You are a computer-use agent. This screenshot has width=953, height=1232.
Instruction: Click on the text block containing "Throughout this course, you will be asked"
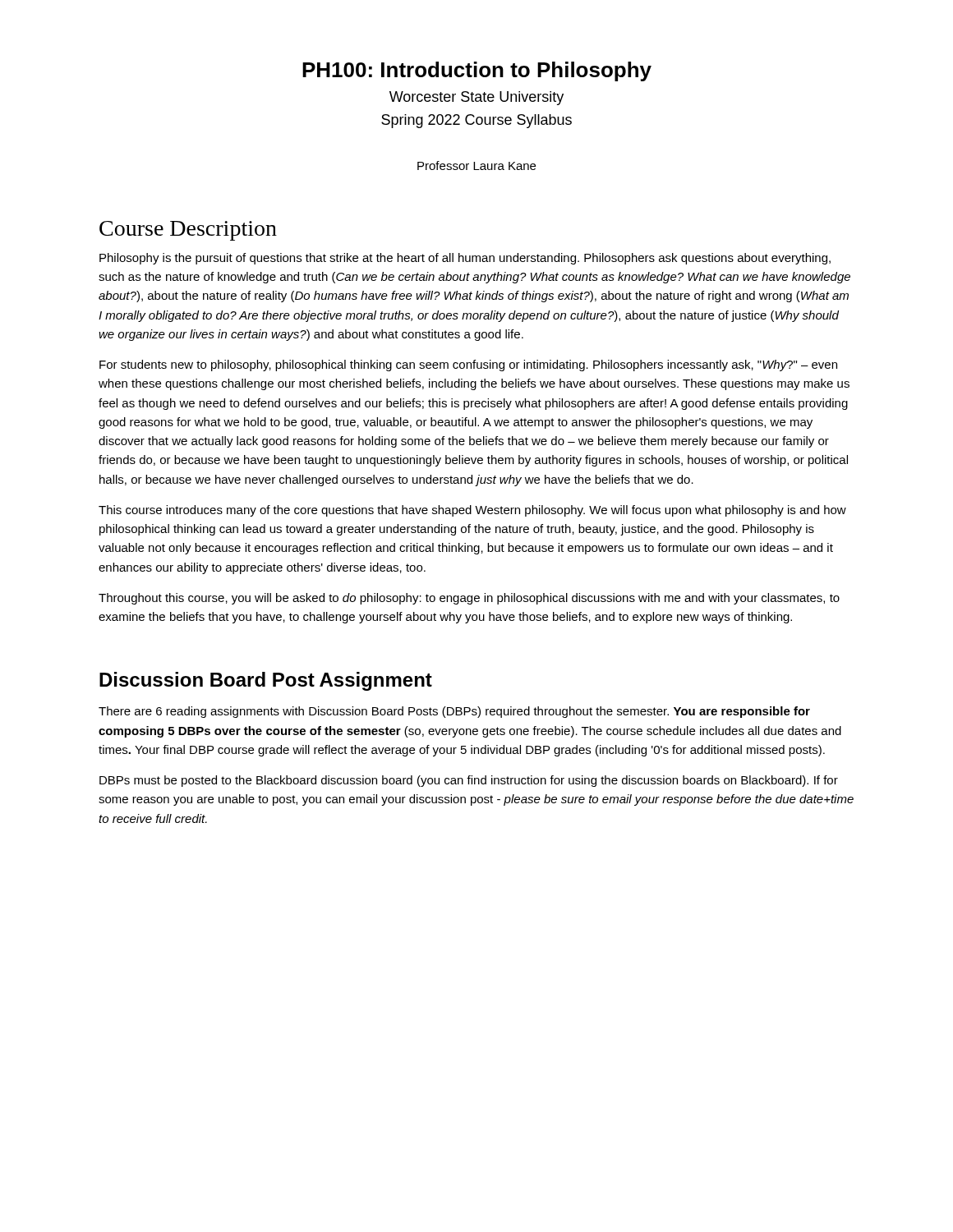click(x=469, y=607)
